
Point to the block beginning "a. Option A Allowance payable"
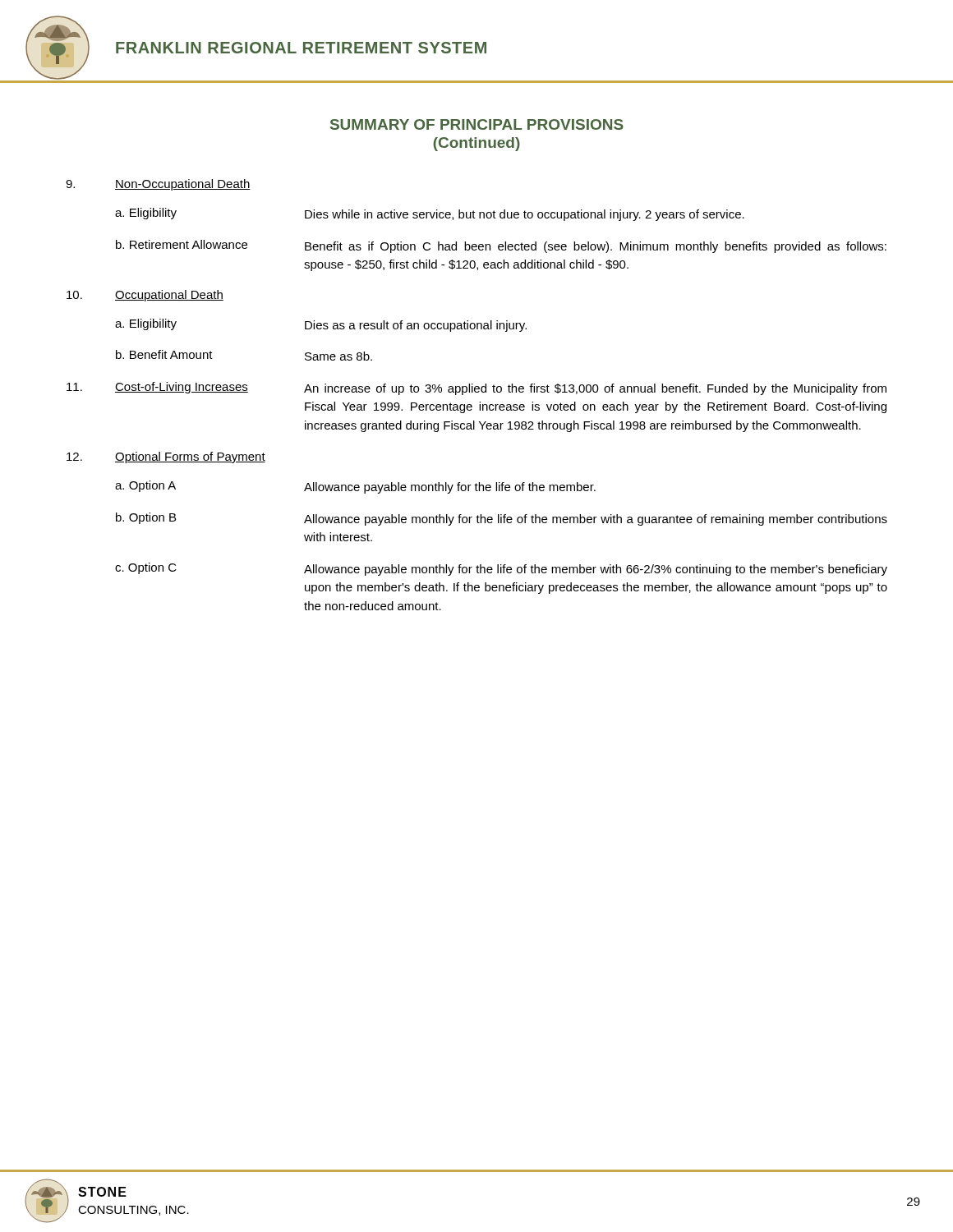pos(501,487)
